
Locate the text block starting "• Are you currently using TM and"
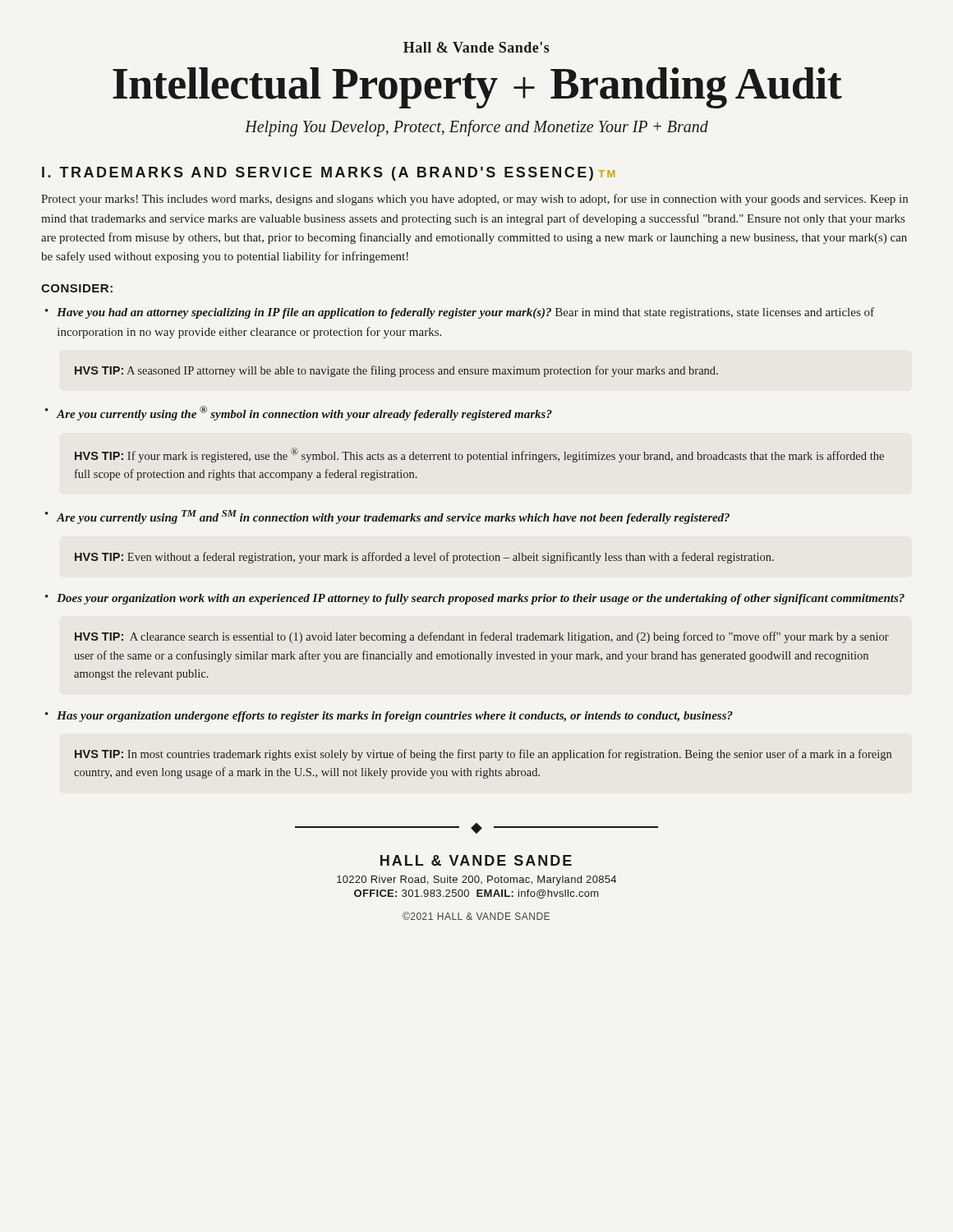(x=387, y=517)
